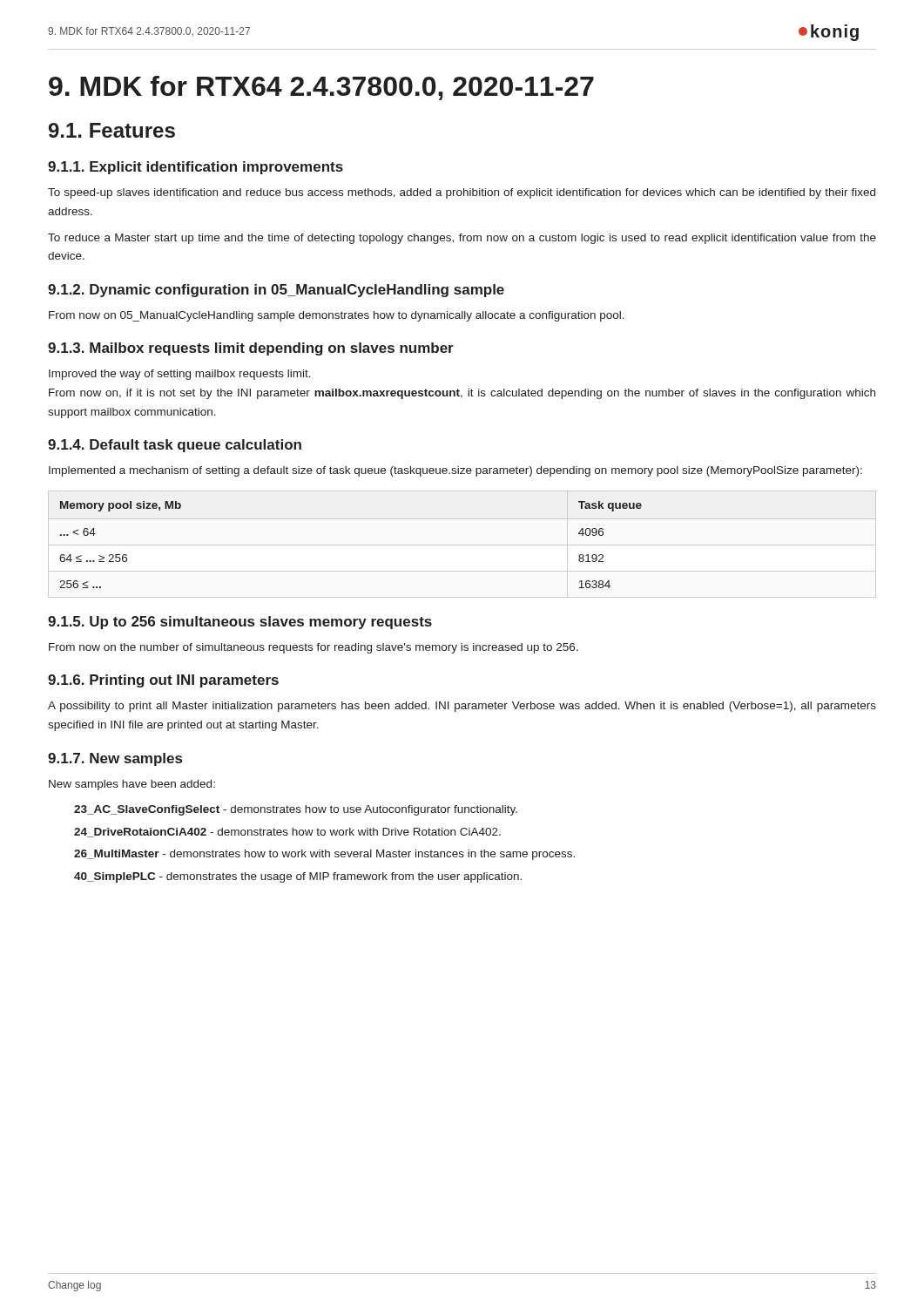Find the section header that says "9.1. Features"

point(112,131)
